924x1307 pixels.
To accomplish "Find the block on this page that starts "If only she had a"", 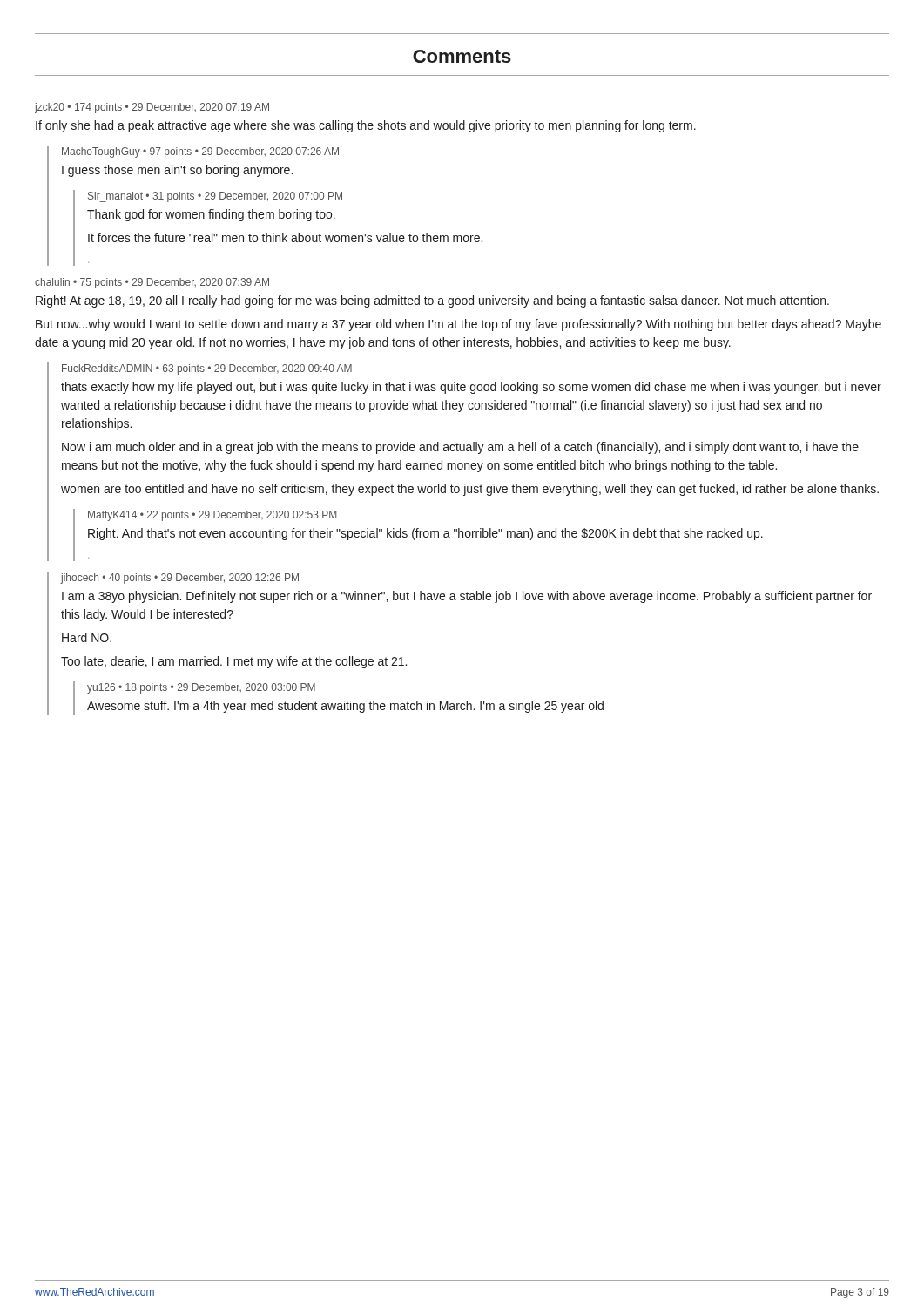I will tap(462, 126).
